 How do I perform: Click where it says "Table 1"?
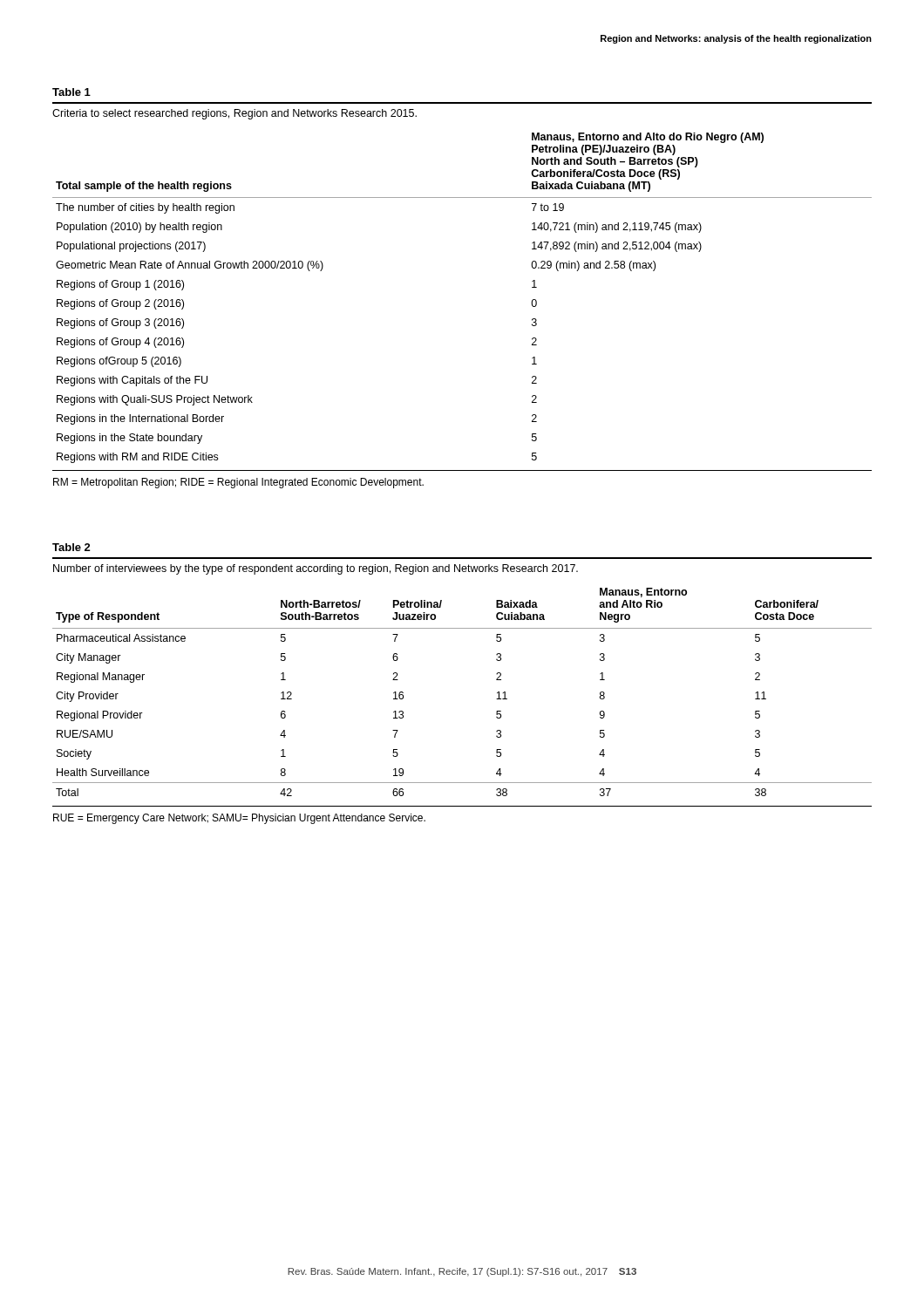tap(71, 92)
